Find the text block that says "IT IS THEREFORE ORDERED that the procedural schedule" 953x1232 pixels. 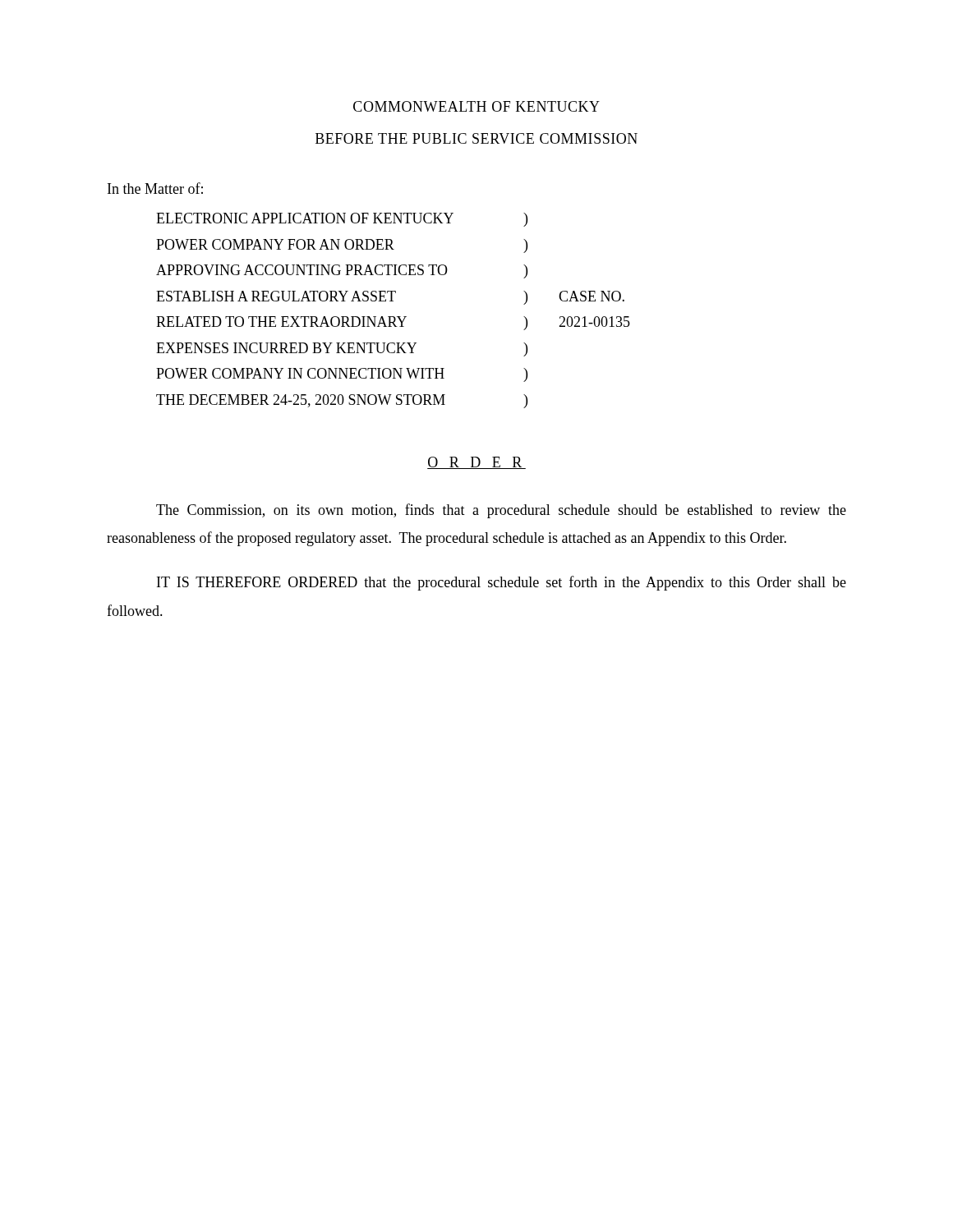476,597
